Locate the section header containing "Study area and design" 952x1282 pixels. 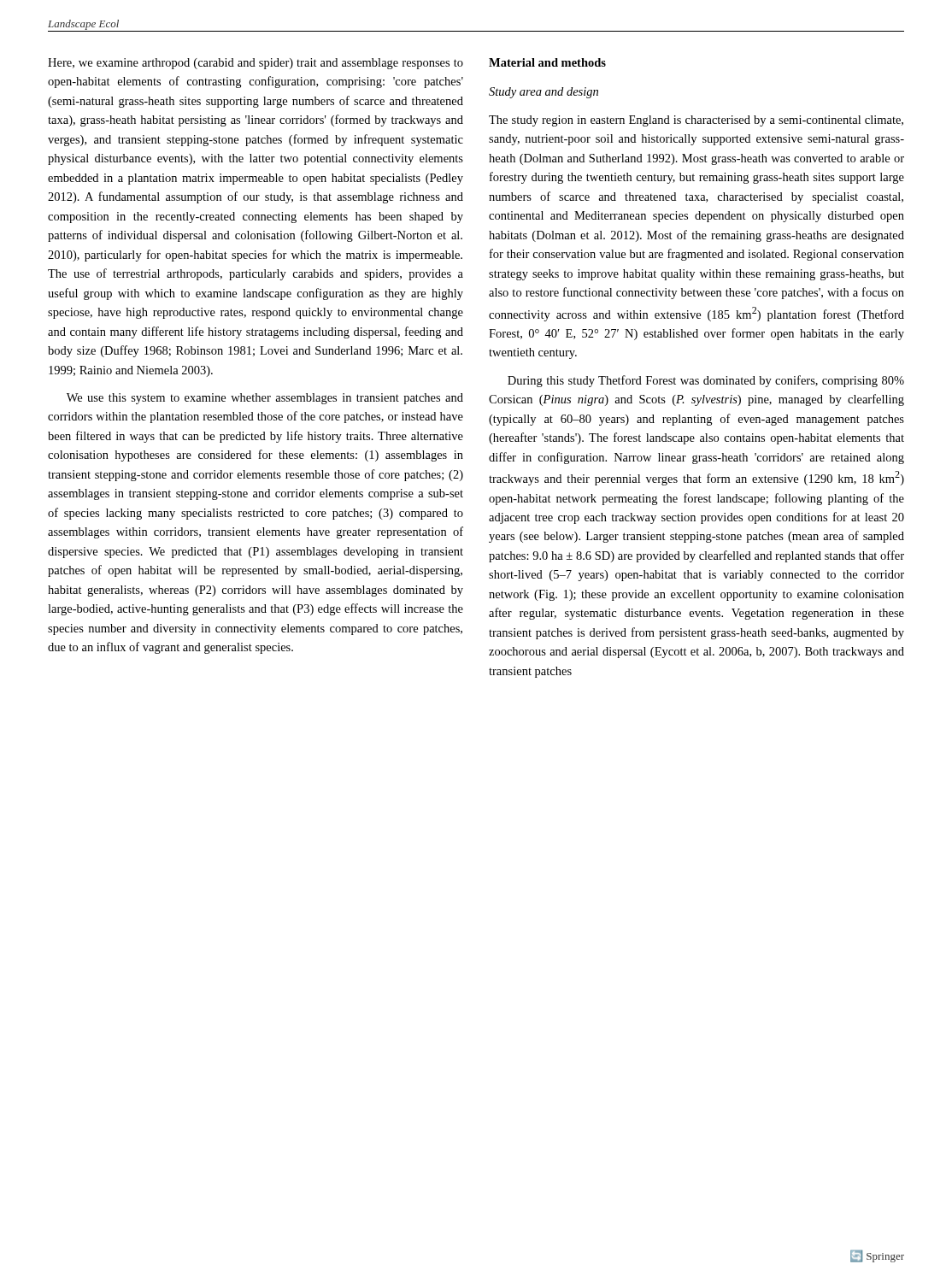point(544,93)
